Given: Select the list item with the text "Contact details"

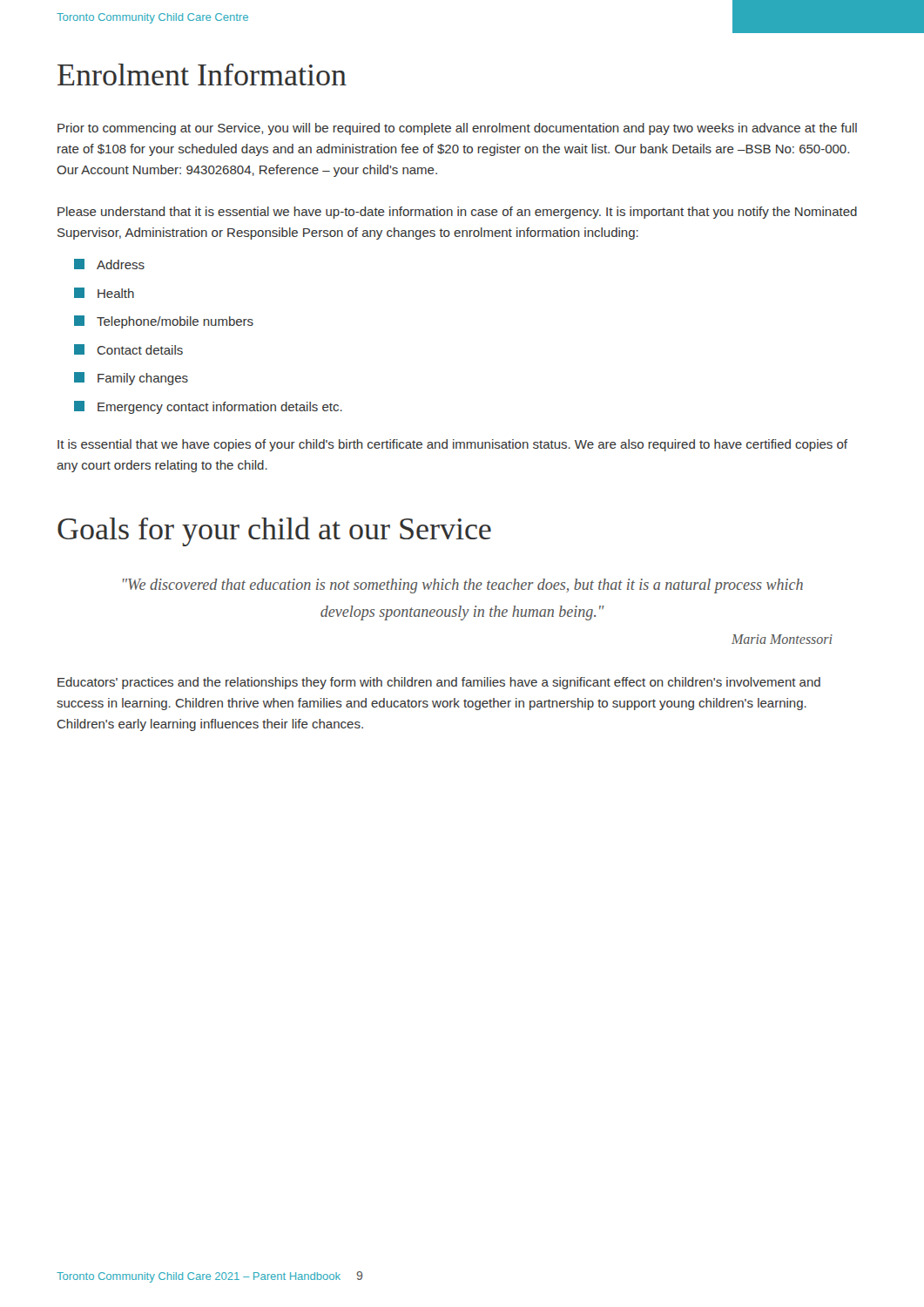Looking at the screenshot, I should click(x=129, y=350).
